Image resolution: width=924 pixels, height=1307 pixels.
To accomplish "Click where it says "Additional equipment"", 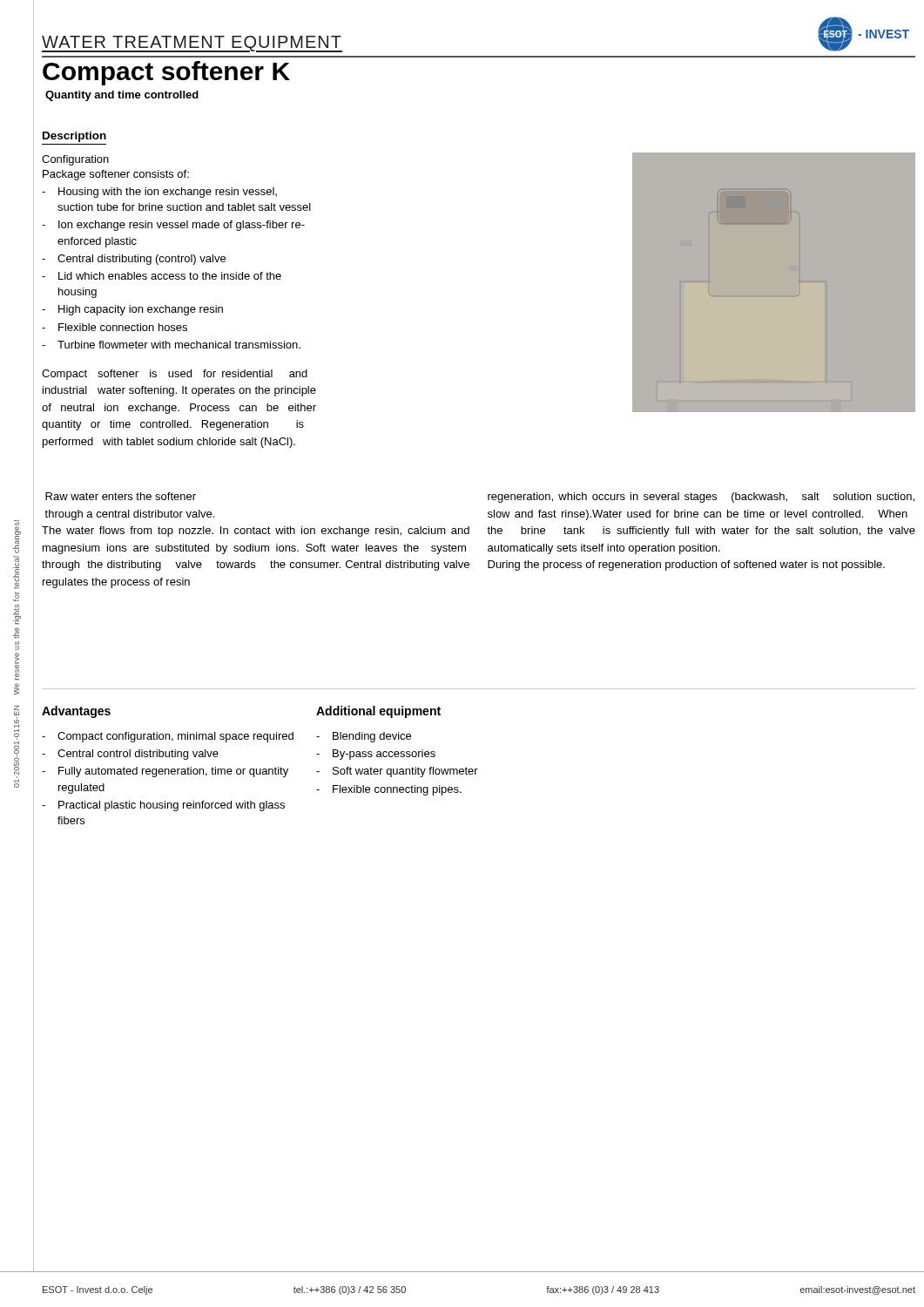I will (378, 711).
